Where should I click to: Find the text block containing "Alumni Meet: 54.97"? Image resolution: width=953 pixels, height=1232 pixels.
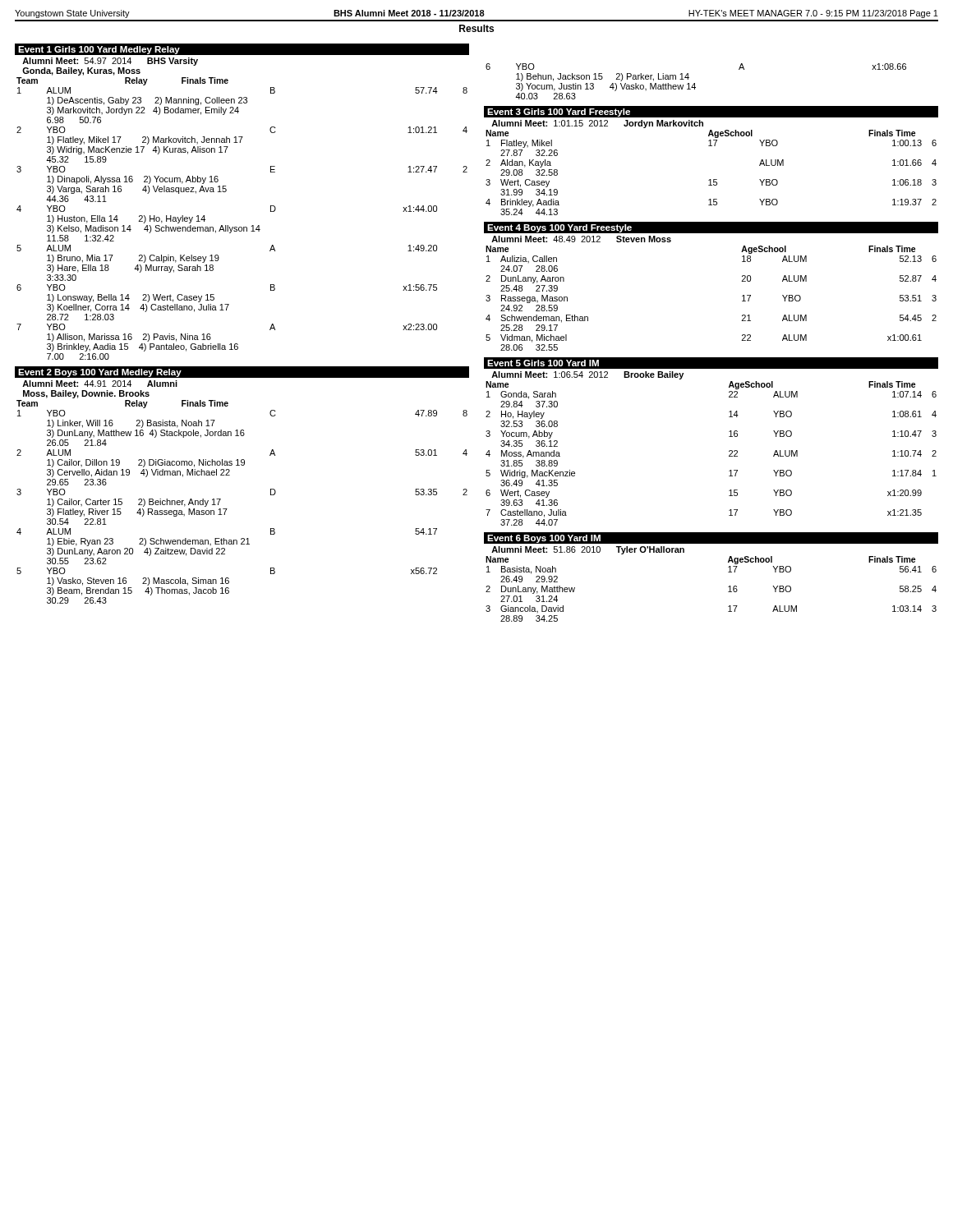tap(106, 66)
